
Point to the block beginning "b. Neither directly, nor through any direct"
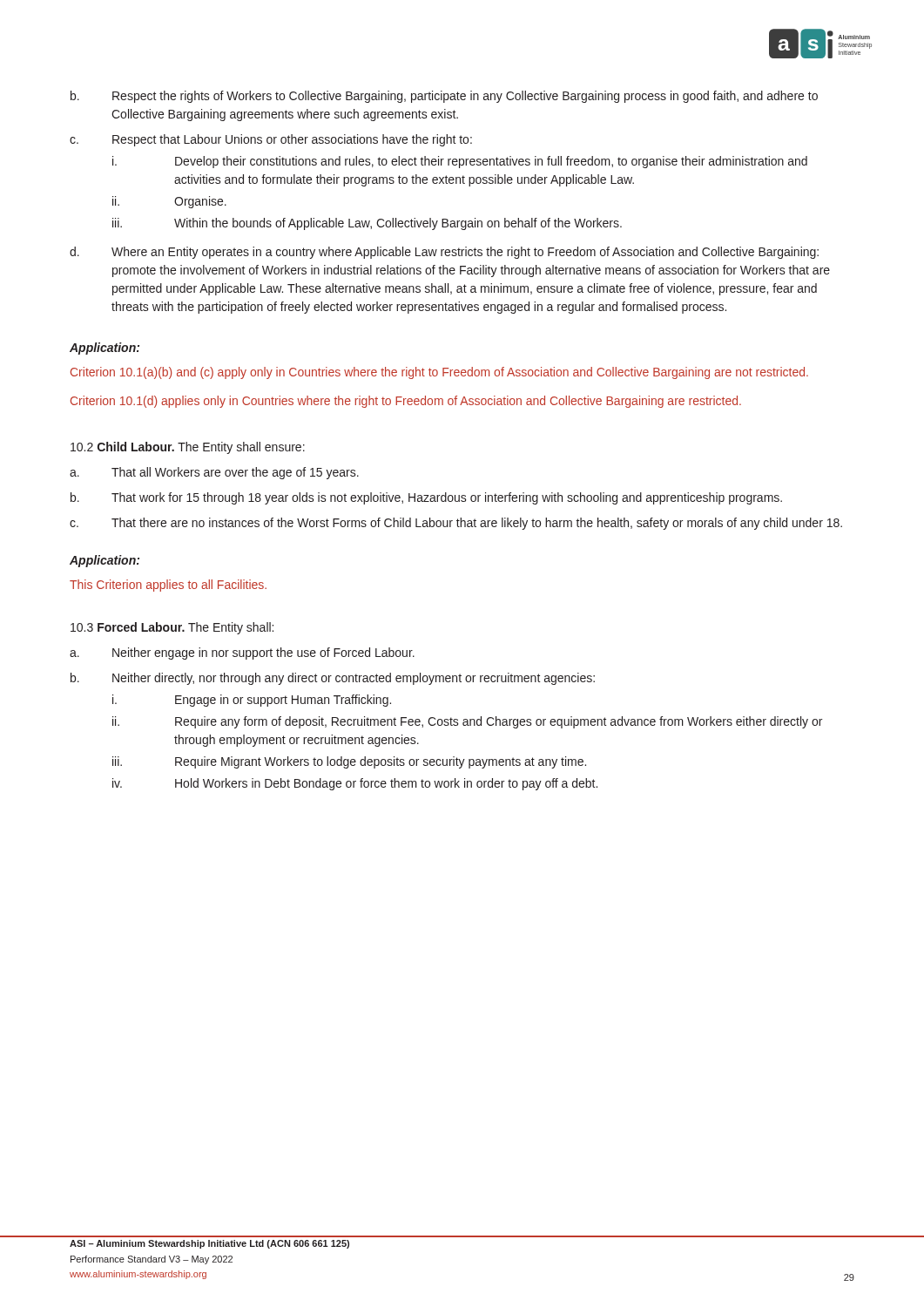462,733
